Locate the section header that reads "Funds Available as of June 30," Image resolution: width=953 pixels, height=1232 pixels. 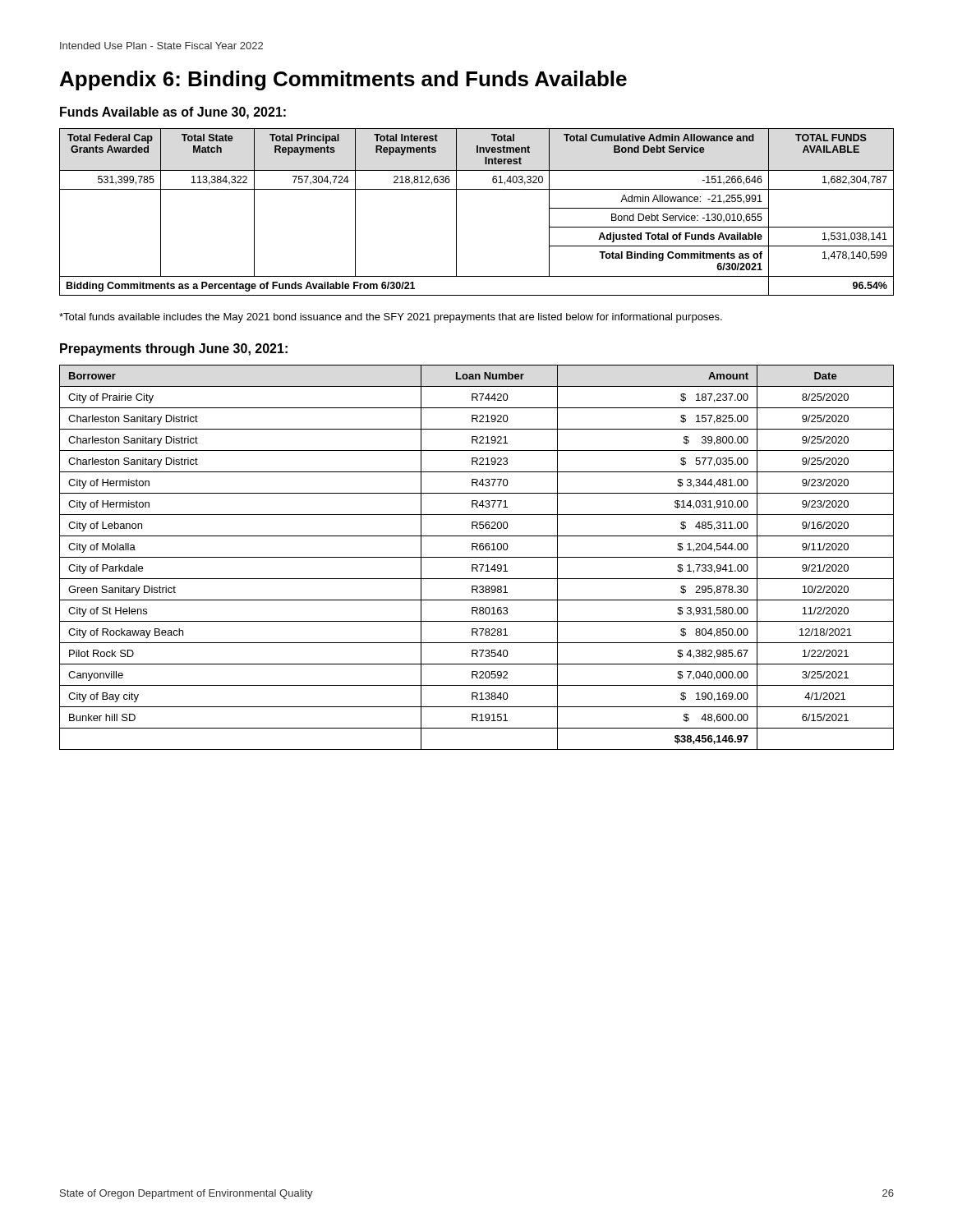coord(173,112)
